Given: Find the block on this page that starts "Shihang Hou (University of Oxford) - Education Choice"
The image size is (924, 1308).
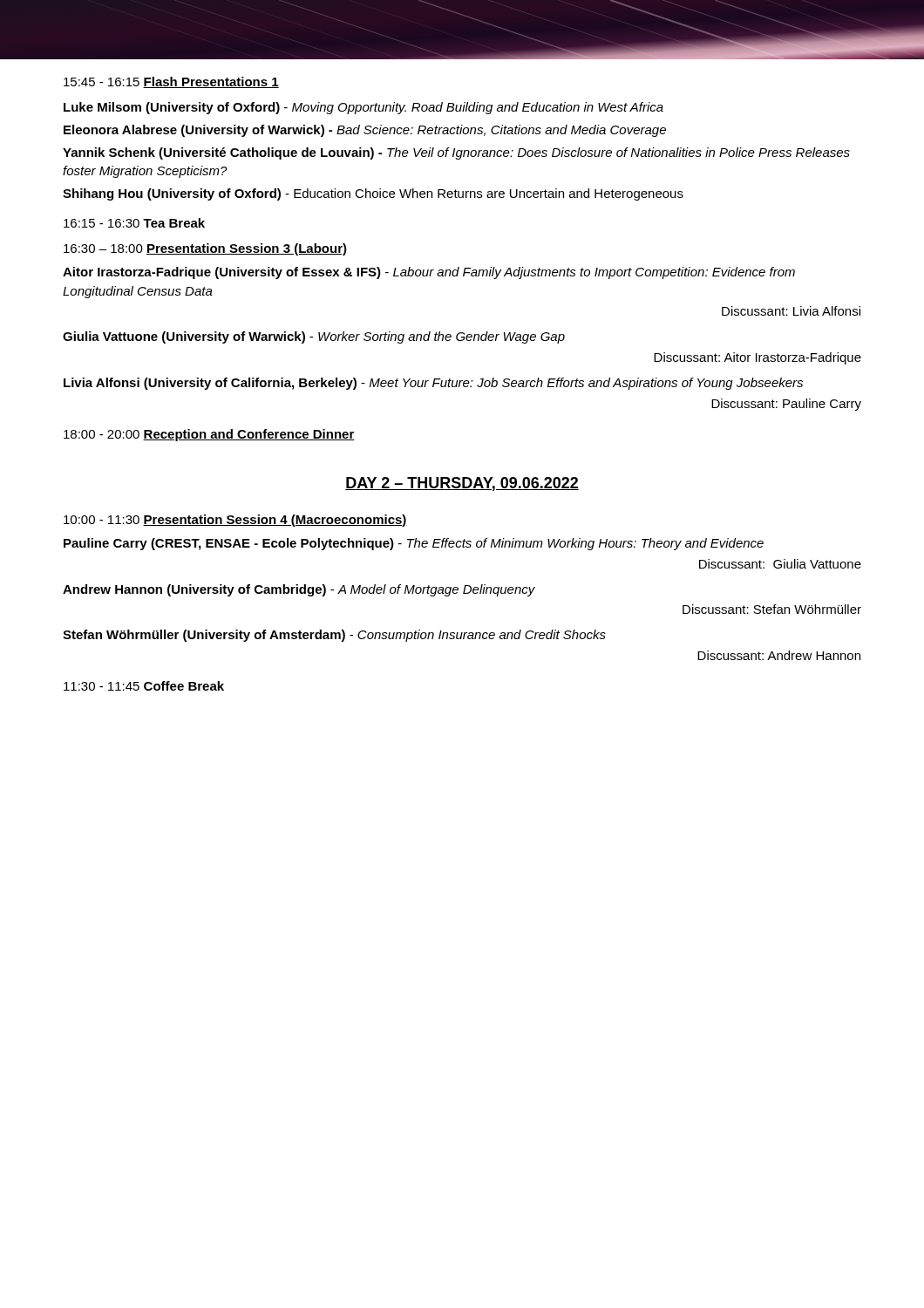Looking at the screenshot, I should (x=373, y=193).
